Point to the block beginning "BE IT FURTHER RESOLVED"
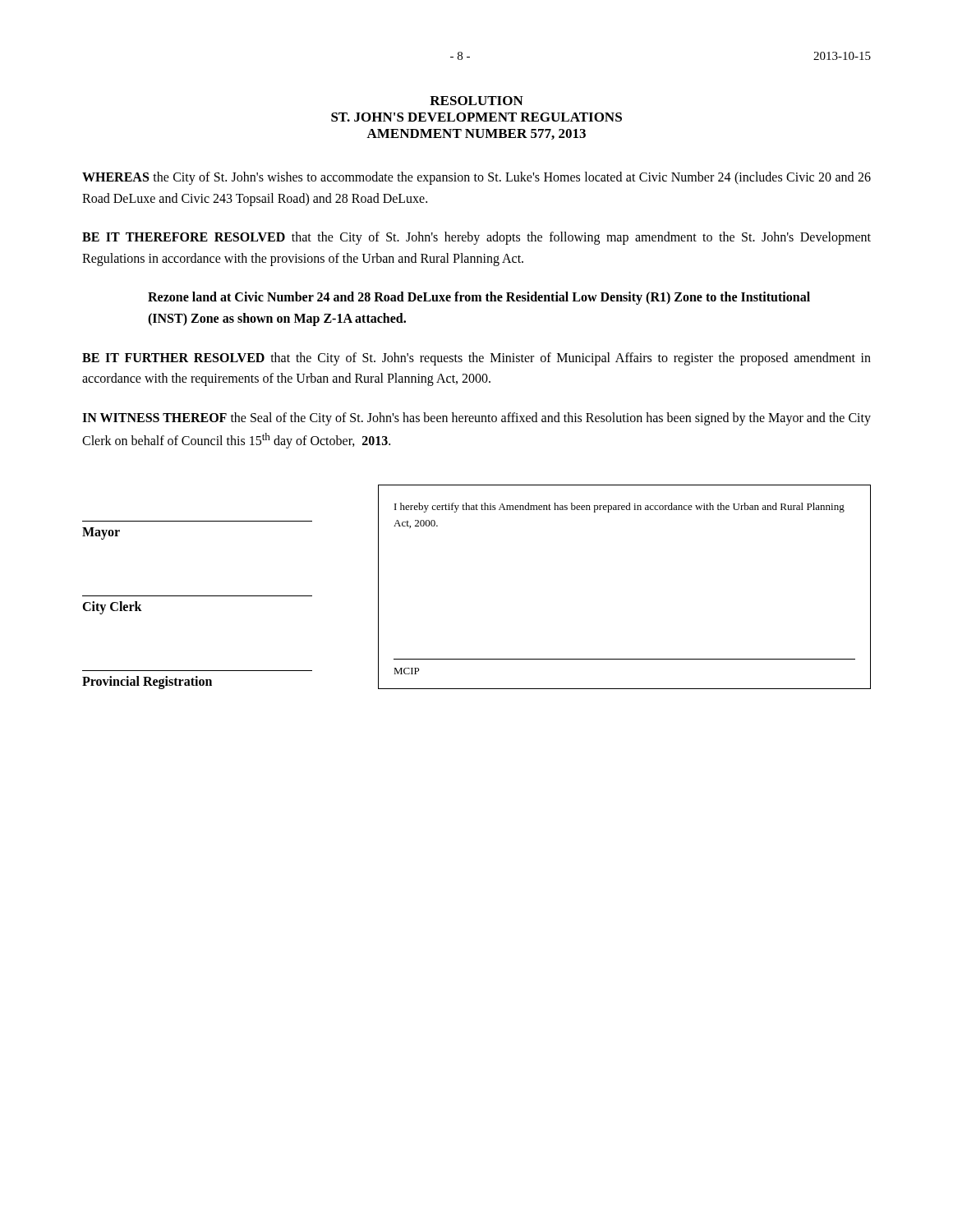This screenshot has height=1232, width=953. pos(476,368)
